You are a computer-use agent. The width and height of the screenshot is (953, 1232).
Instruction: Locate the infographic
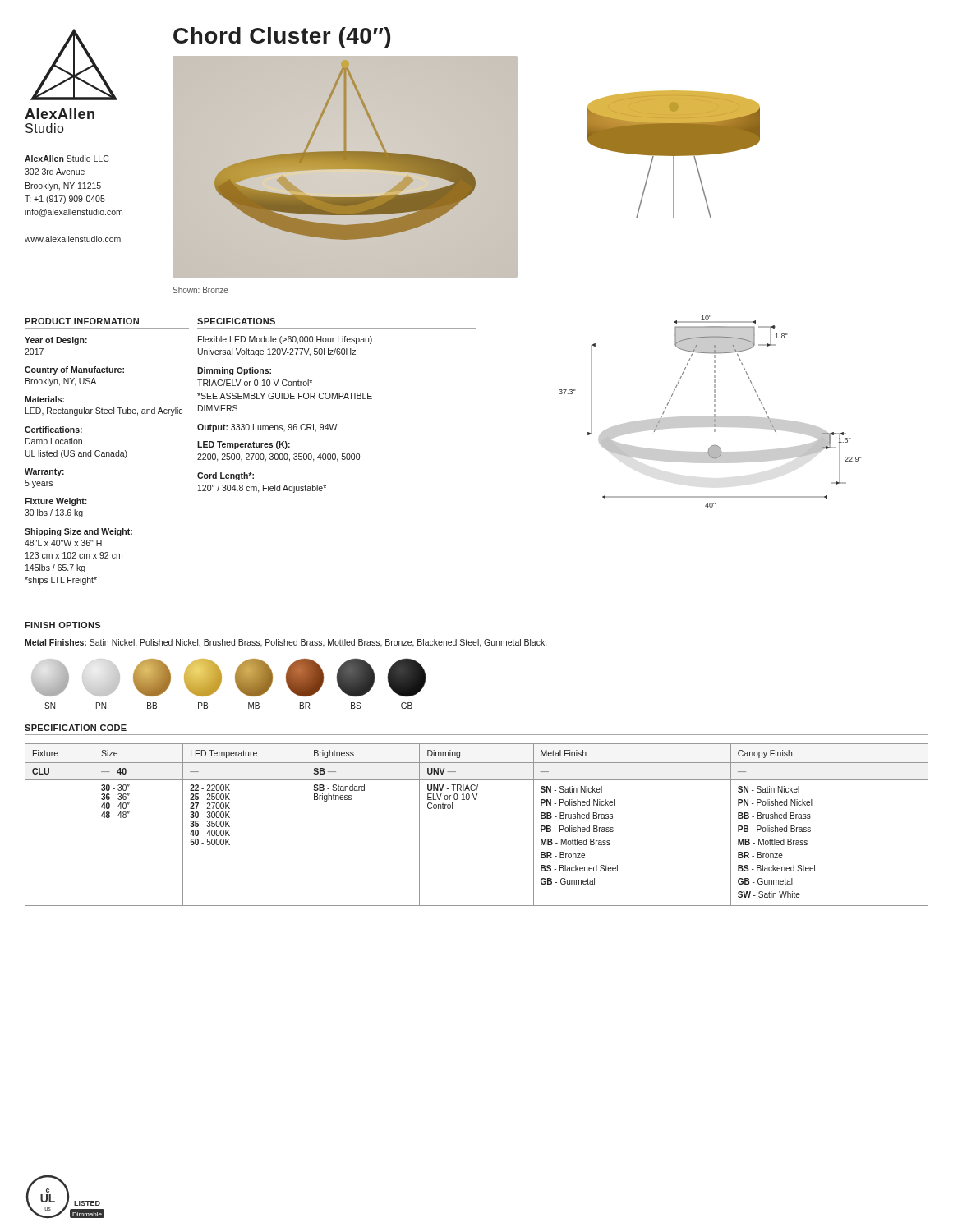271,686
